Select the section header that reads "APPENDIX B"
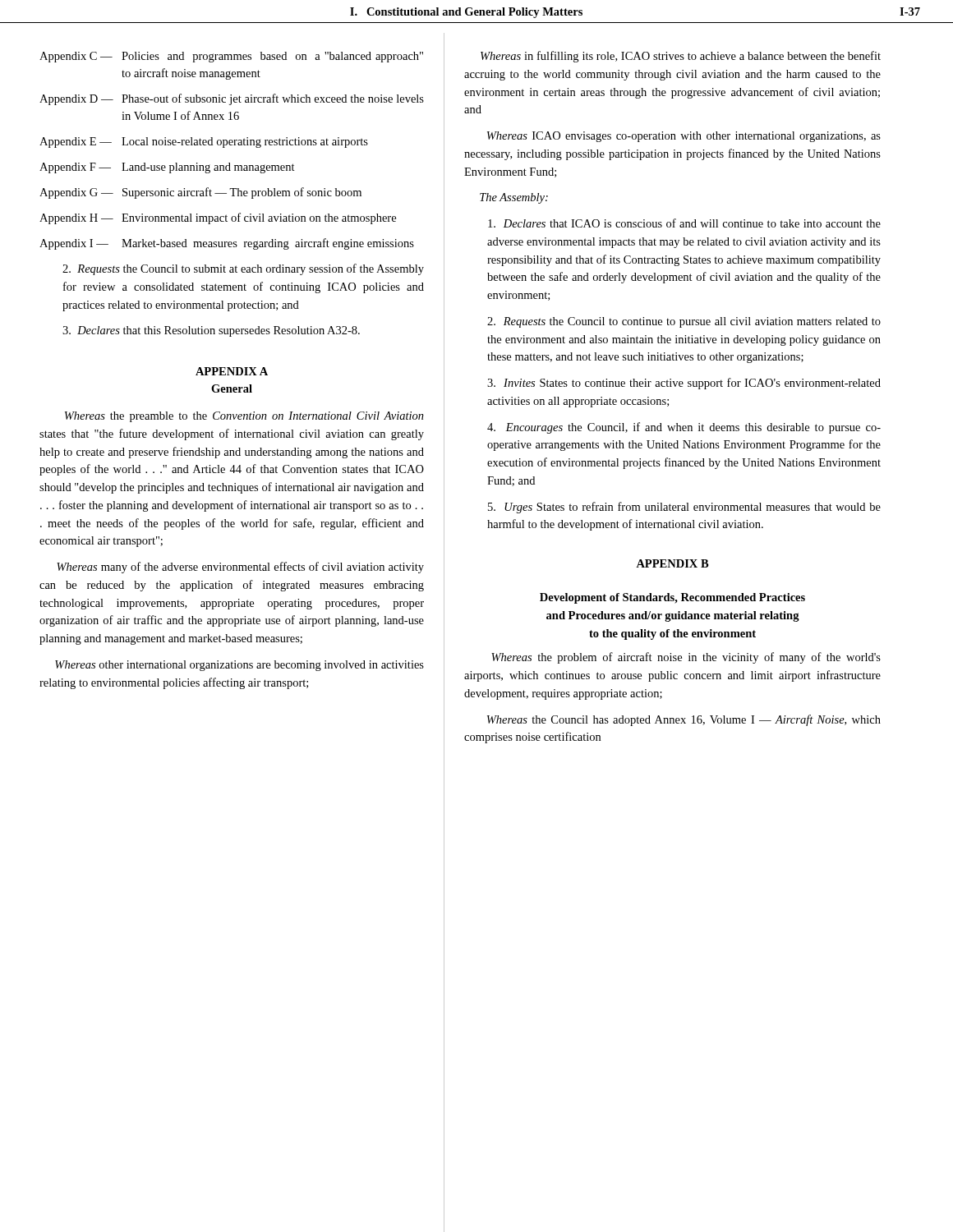 pos(672,563)
